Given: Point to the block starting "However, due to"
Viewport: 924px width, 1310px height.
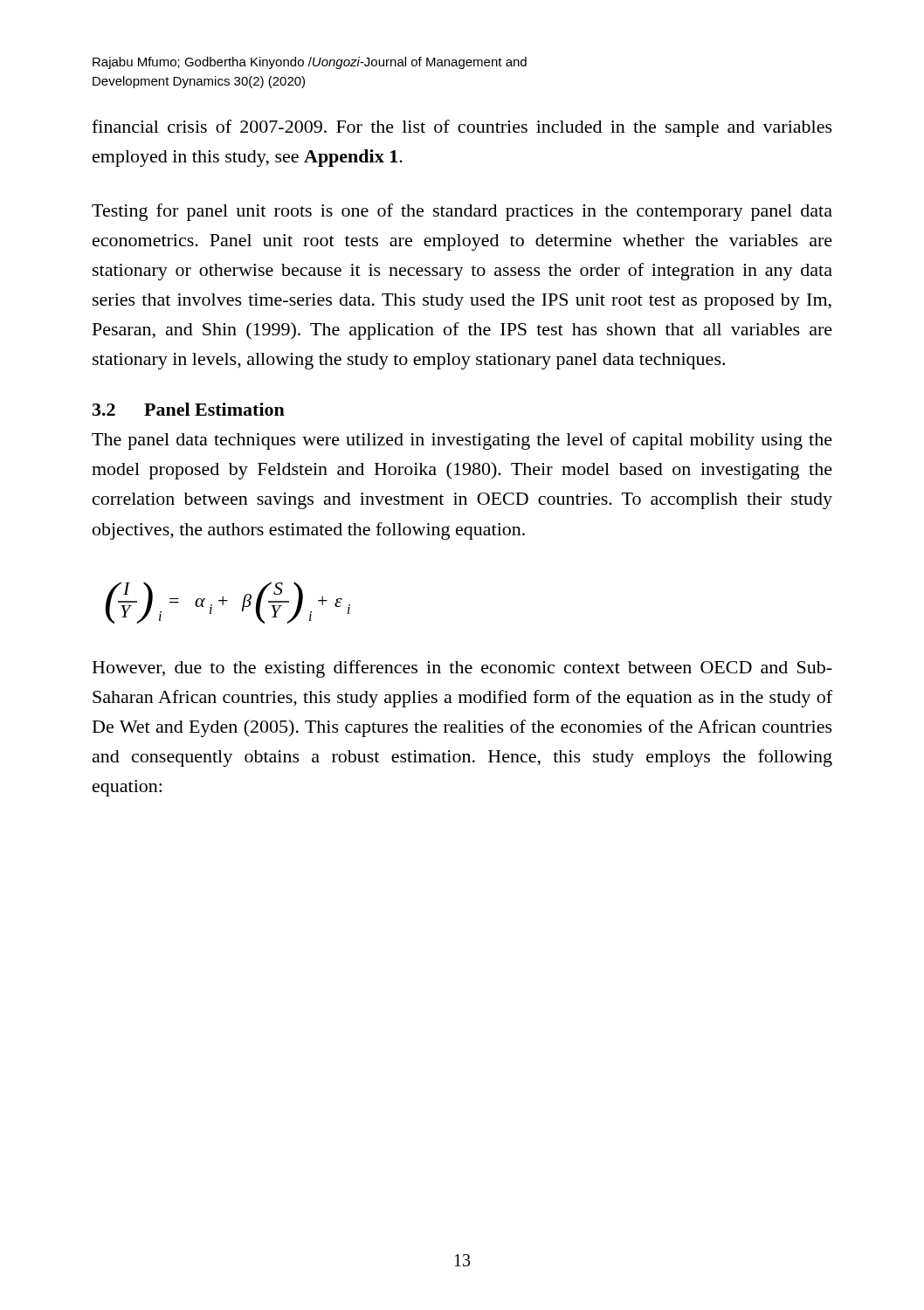Looking at the screenshot, I should 462,726.
